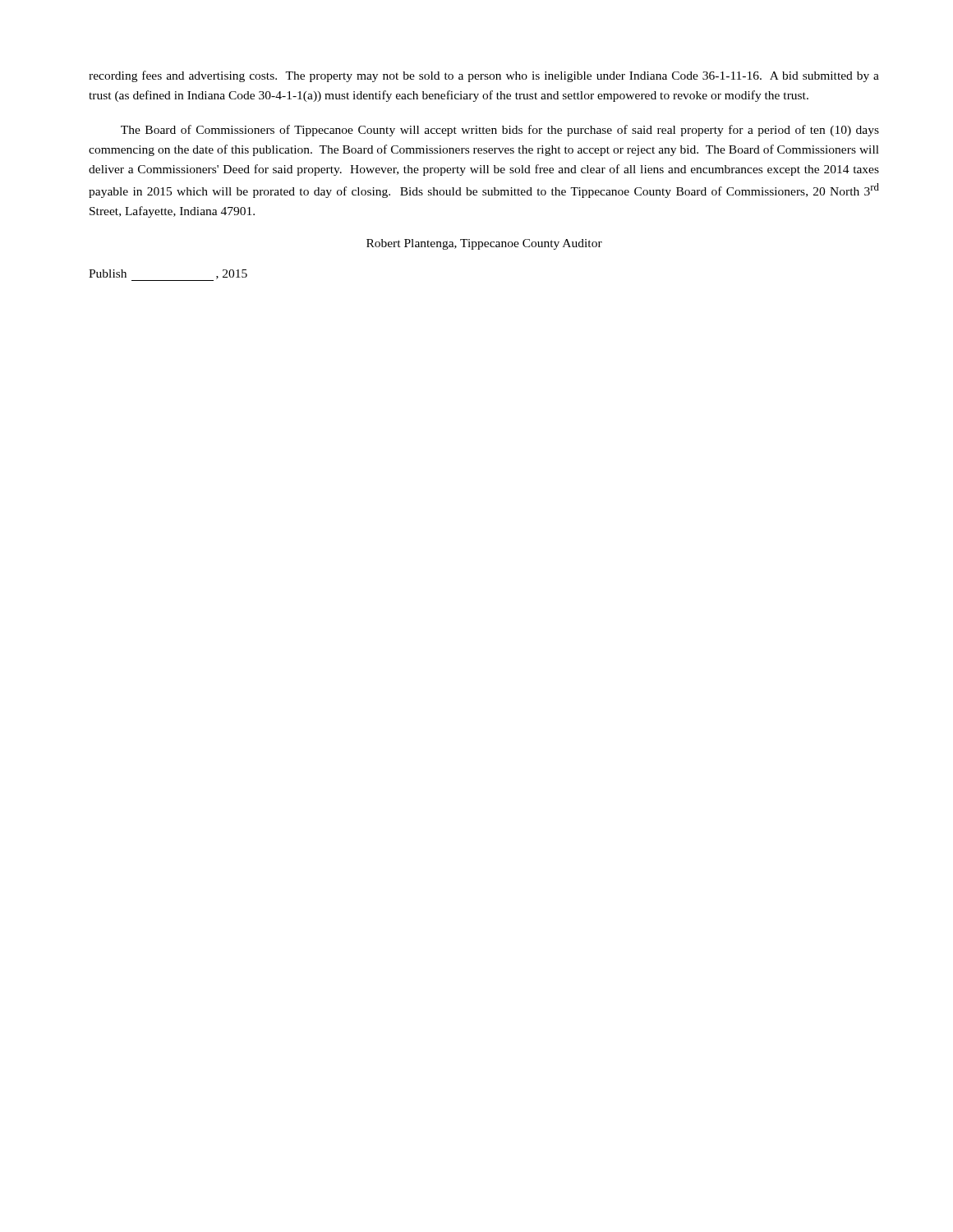Click on the text starting "recording fees and advertising"

484,85
